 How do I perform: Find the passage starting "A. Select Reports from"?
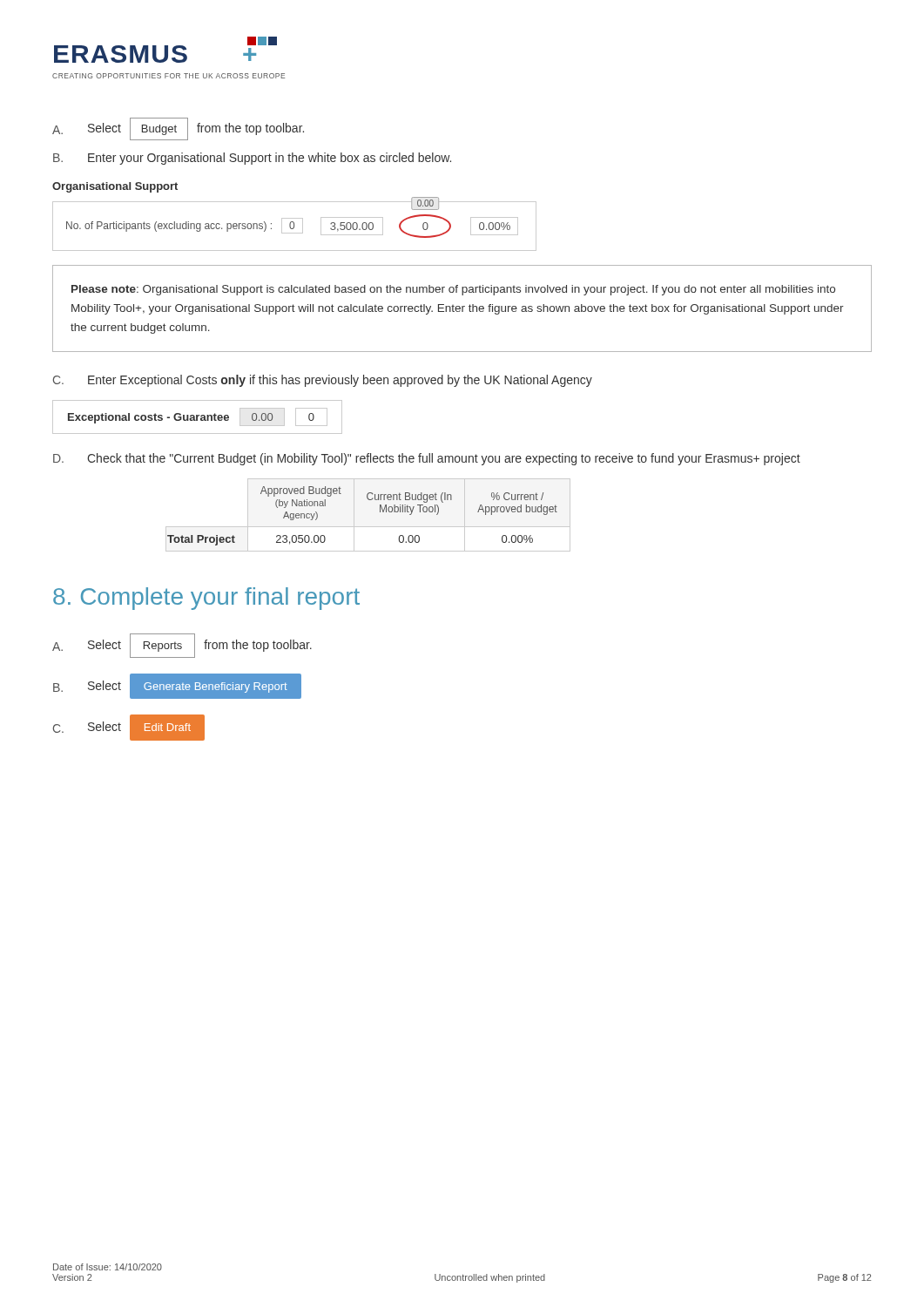point(182,646)
